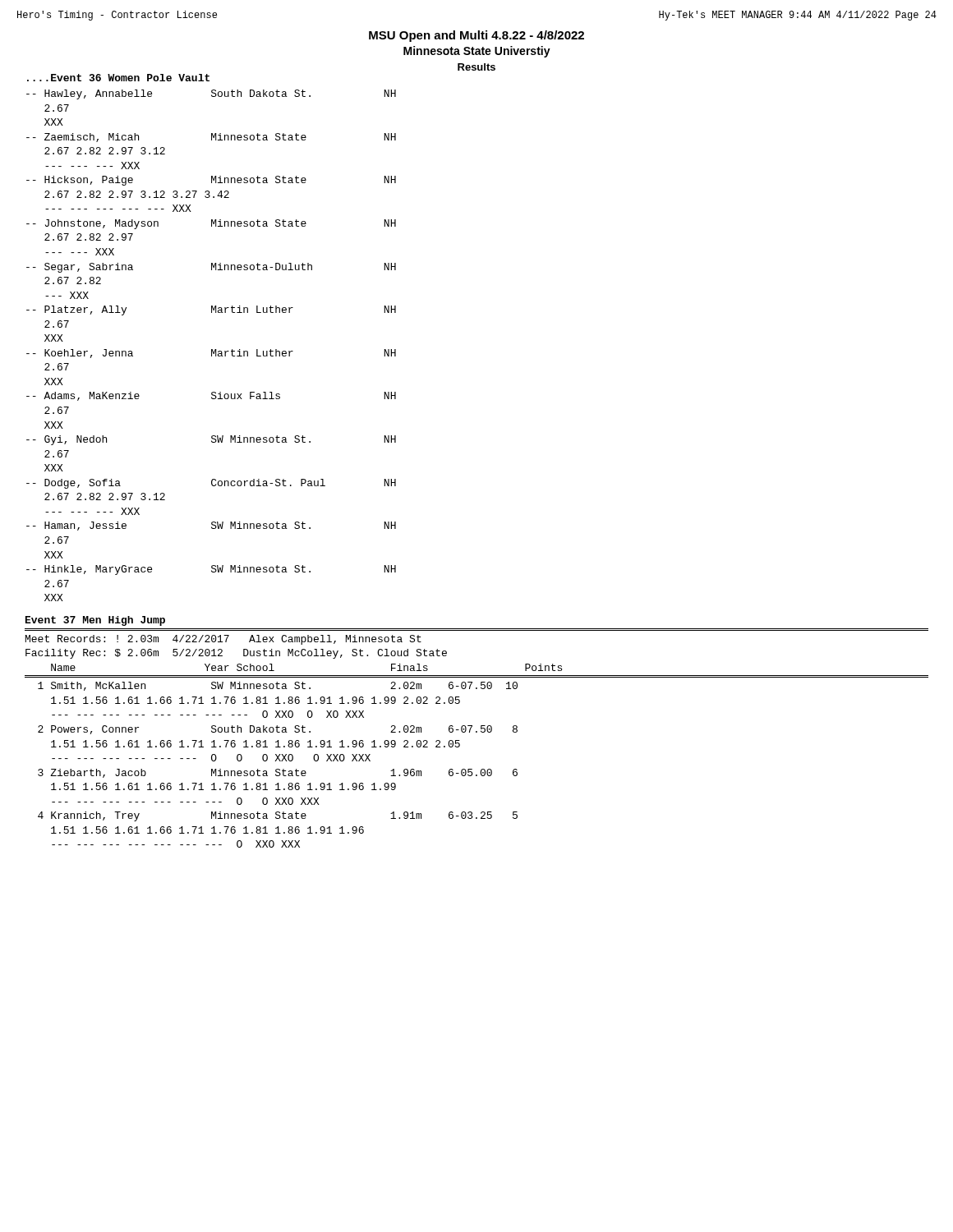Select the title containing "MSU Open and Multi 4.8.22"
Viewport: 953px width, 1232px height.
click(x=476, y=35)
